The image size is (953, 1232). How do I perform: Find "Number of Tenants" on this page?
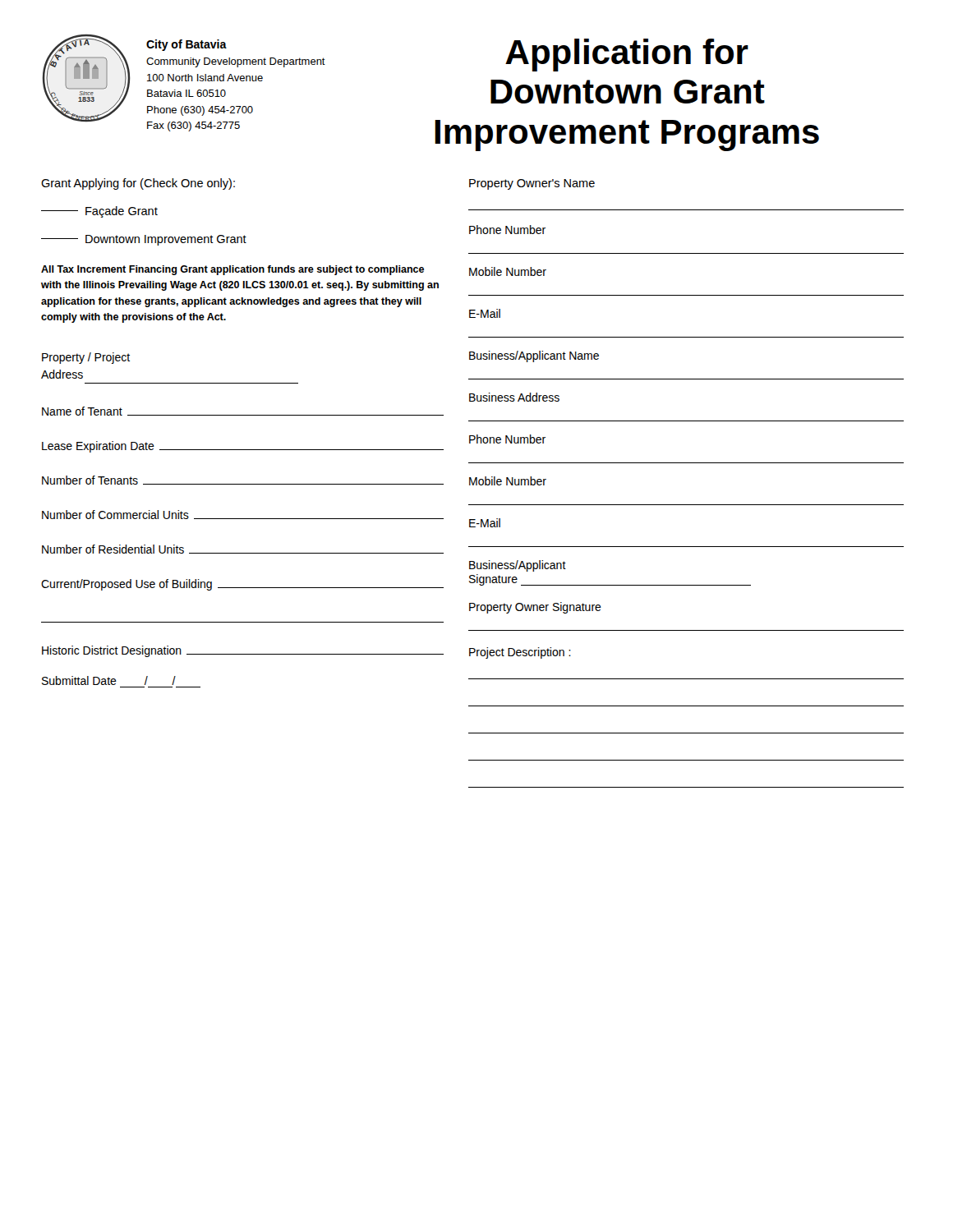pyautogui.click(x=242, y=478)
